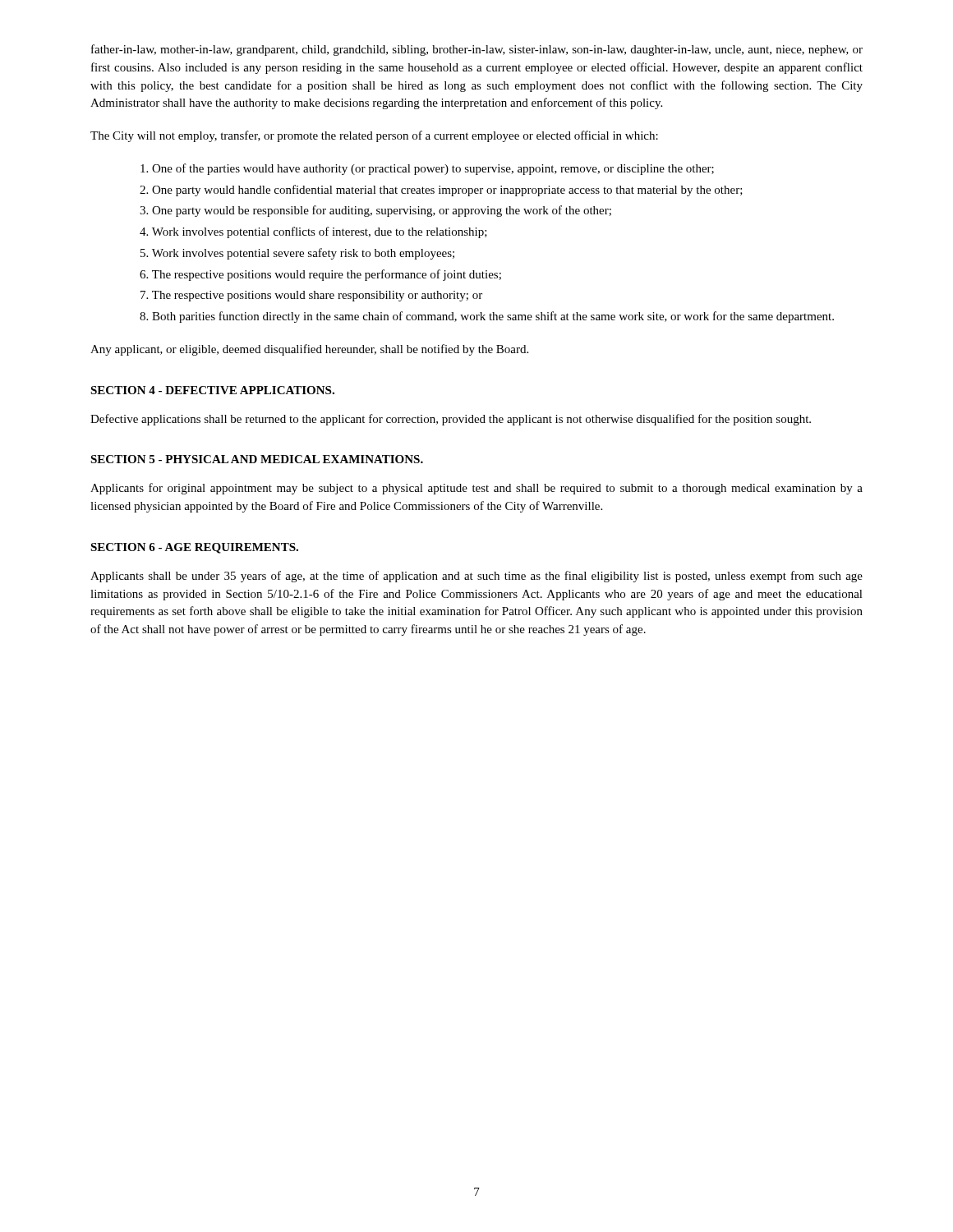Select the block starting "Defective applications shall be"
The image size is (953, 1232).
click(x=451, y=418)
